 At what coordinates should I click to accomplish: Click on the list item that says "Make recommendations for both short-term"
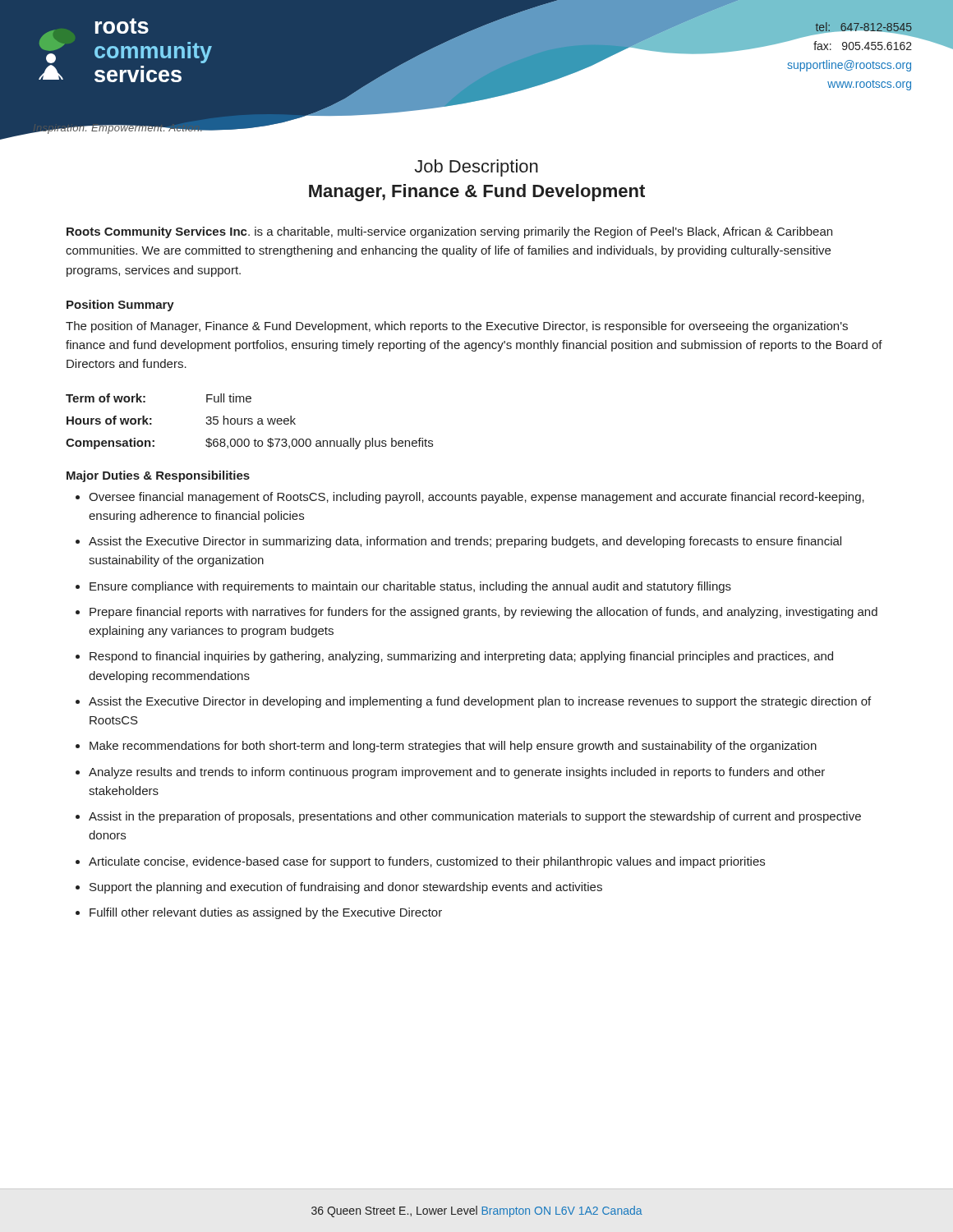(x=453, y=746)
